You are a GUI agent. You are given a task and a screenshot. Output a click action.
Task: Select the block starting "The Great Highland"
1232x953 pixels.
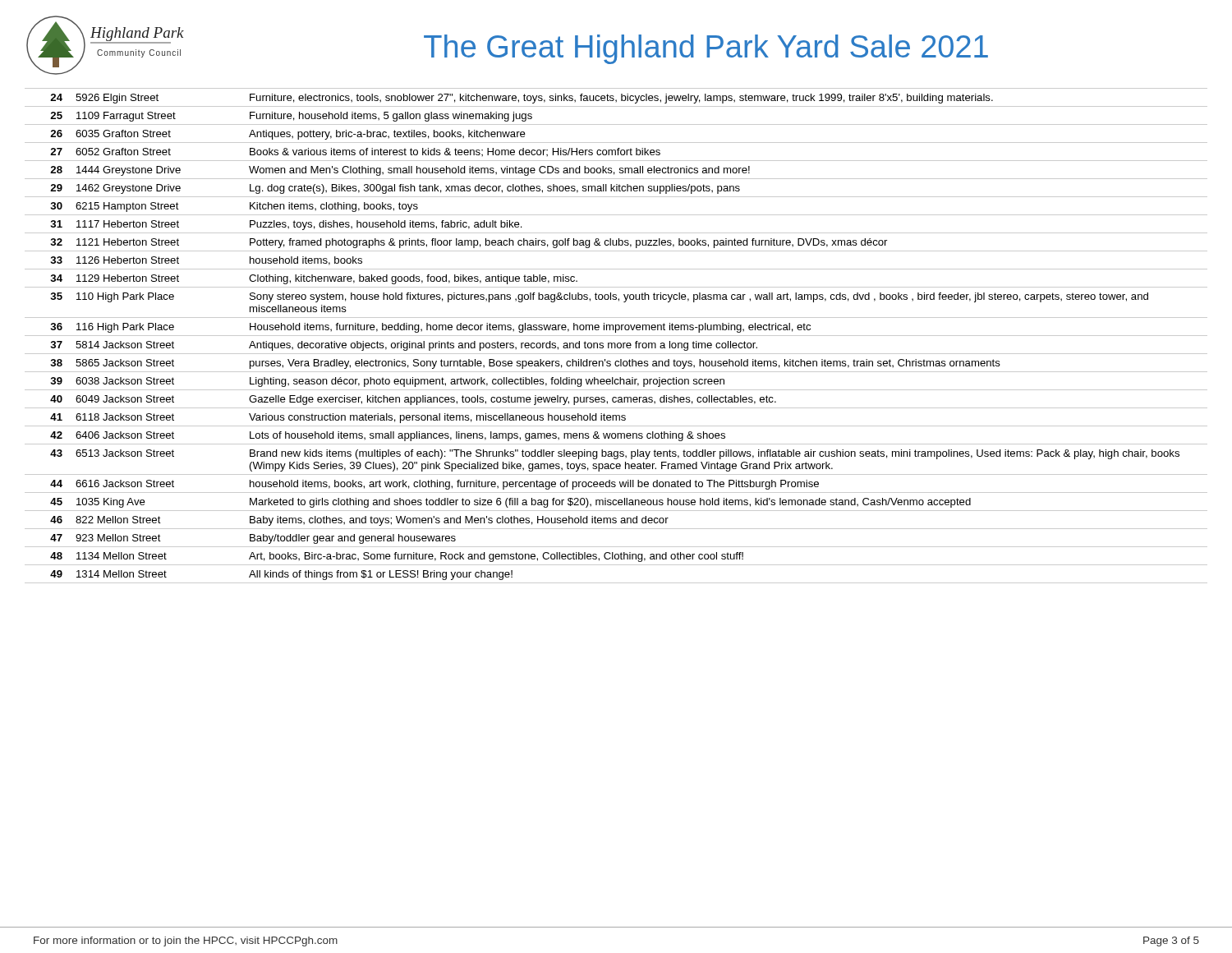(706, 47)
